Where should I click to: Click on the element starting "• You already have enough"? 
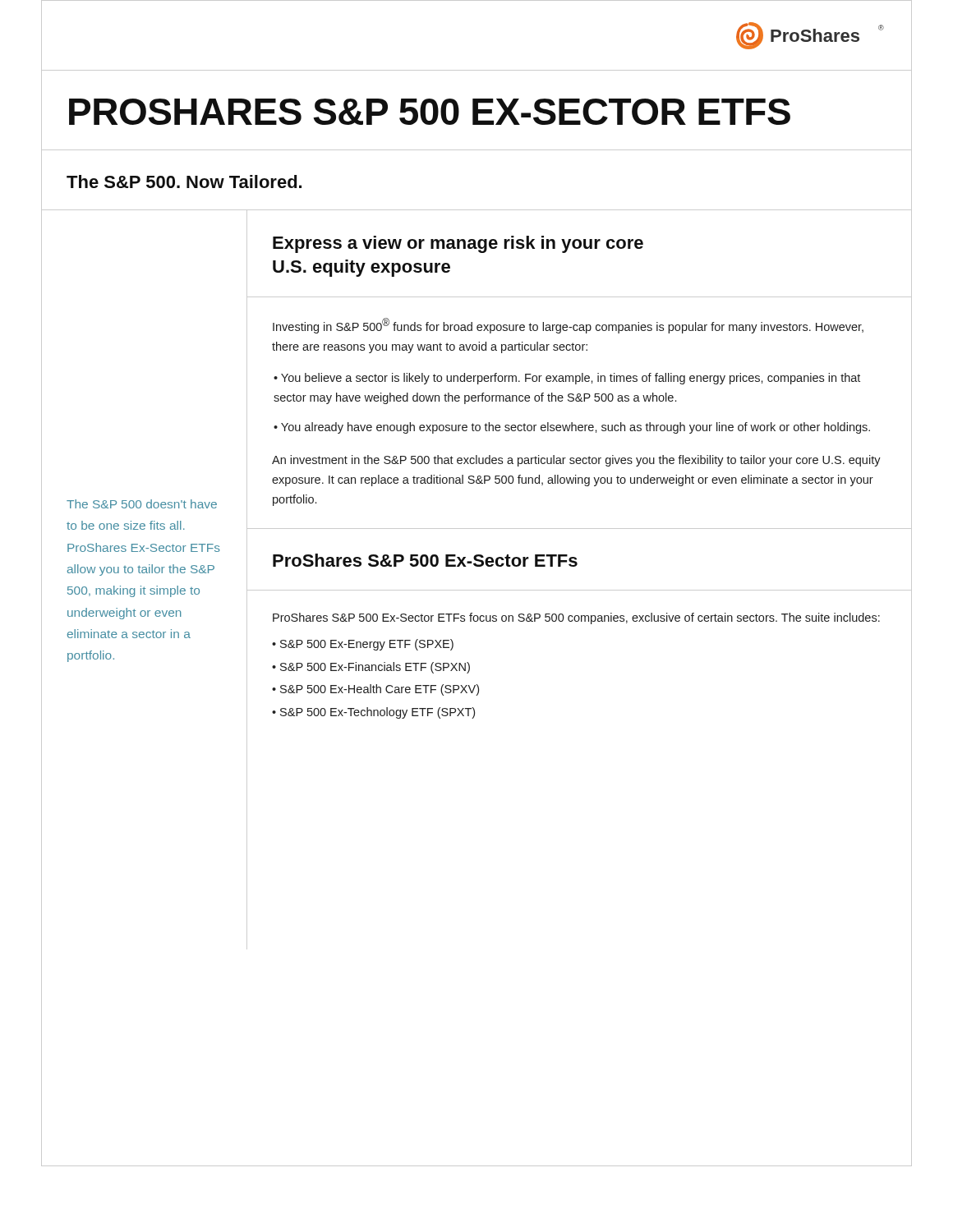point(579,428)
